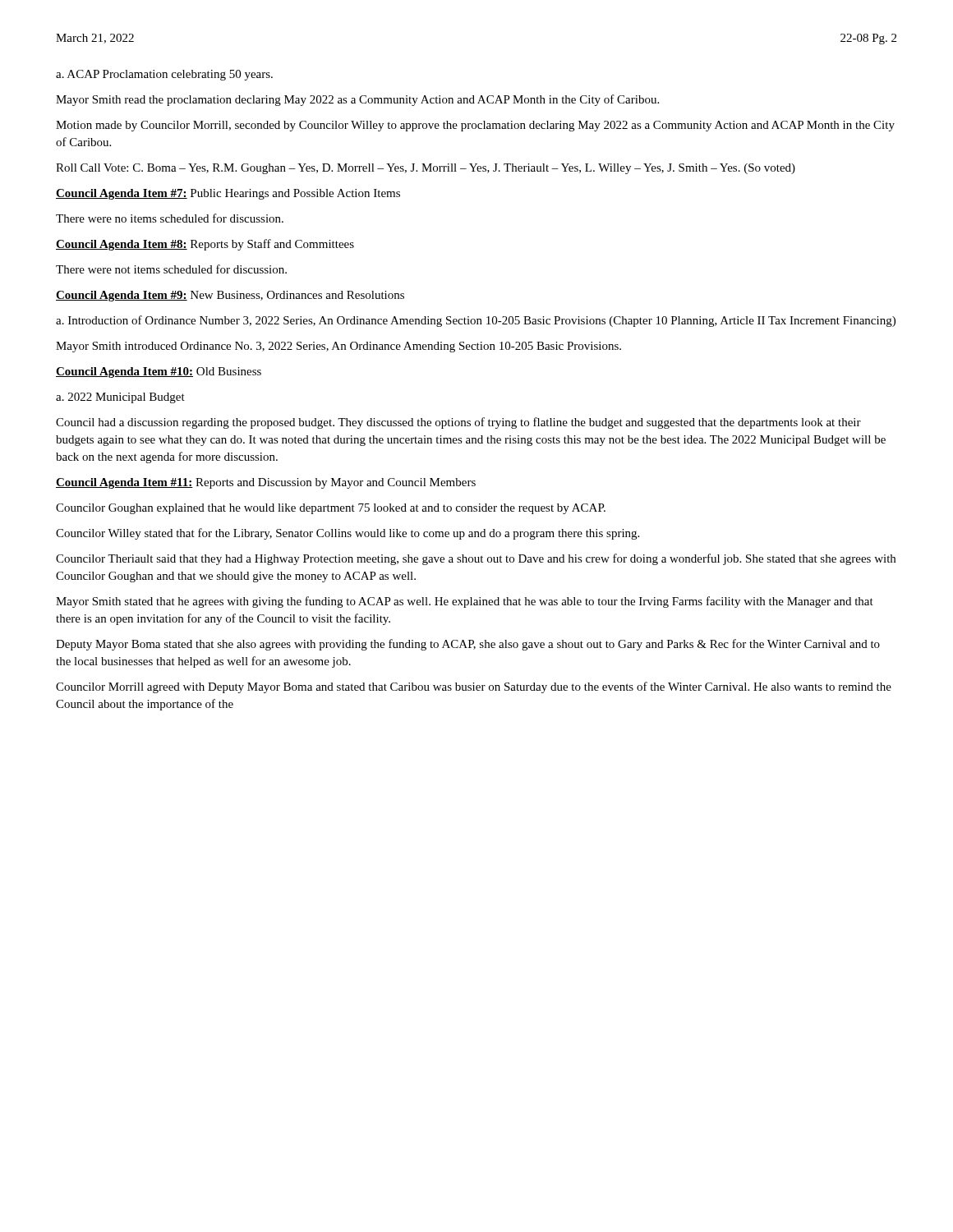953x1232 pixels.
Task: Click on the section header containing "Council Agenda Item #8: Reports by"
Action: click(205, 244)
